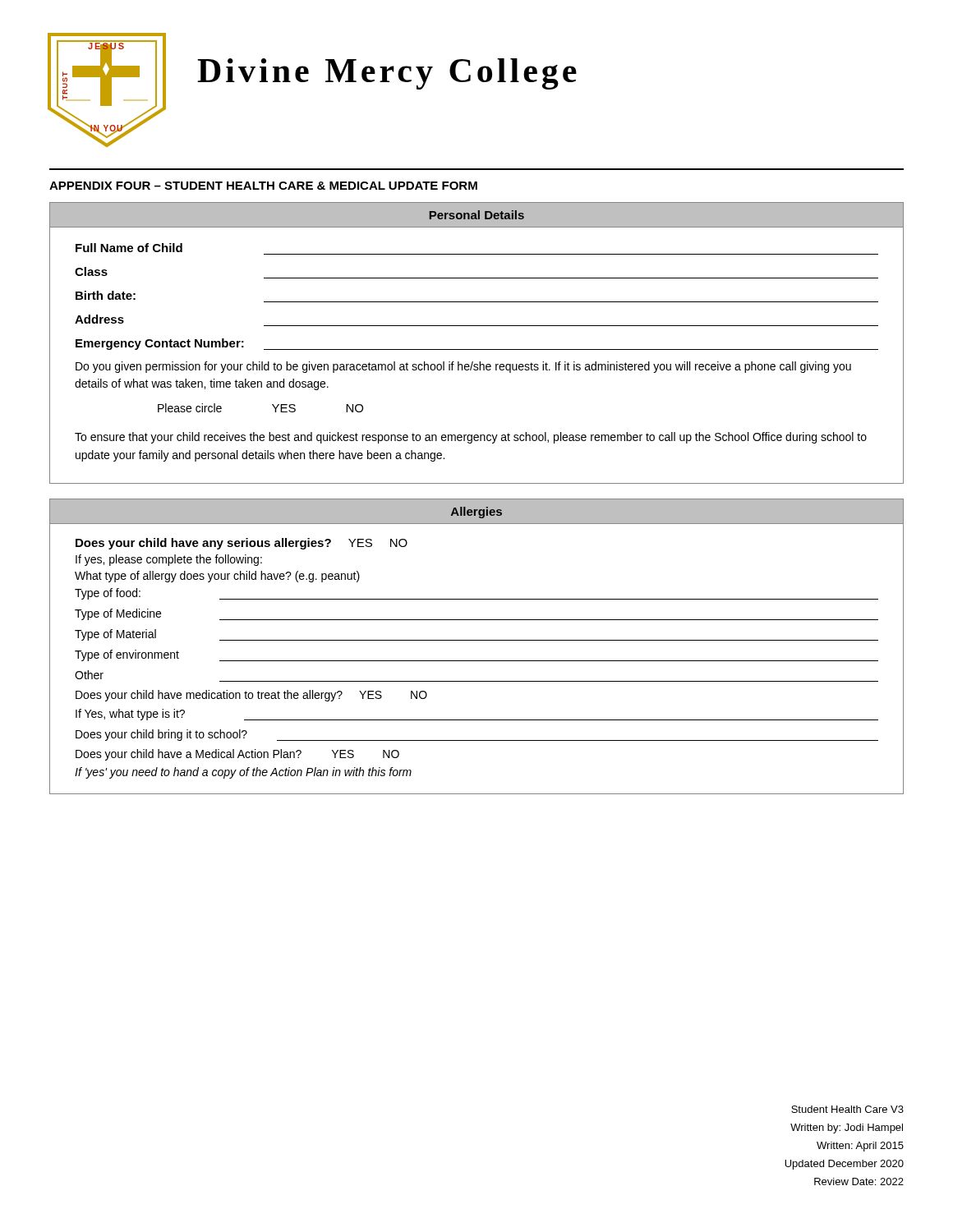Click on the text block with the text "If 'yes' you need to"
Viewport: 953px width, 1232px height.
click(x=243, y=772)
